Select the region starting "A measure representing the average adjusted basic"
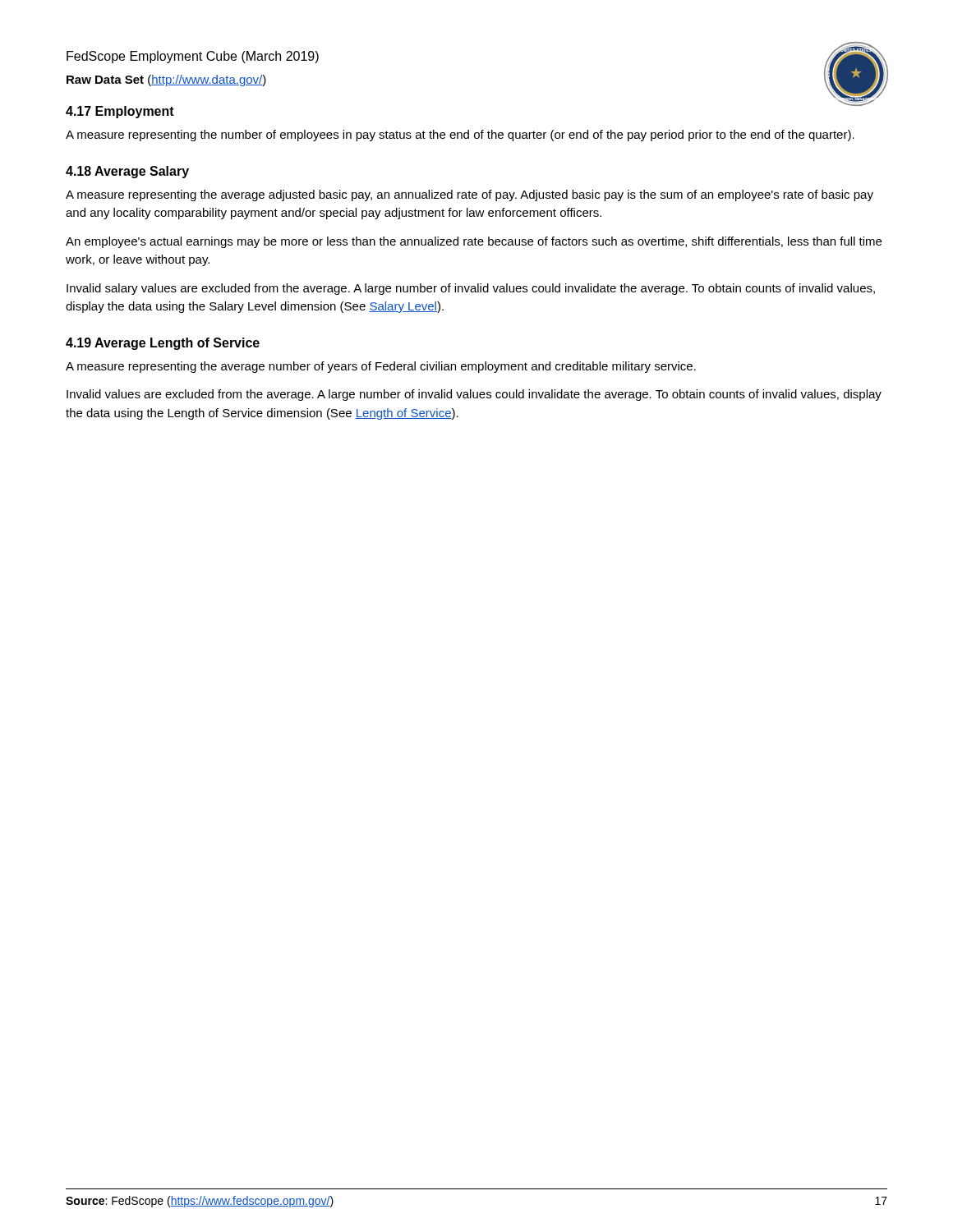953x1232 pixels. click(469, 203)
